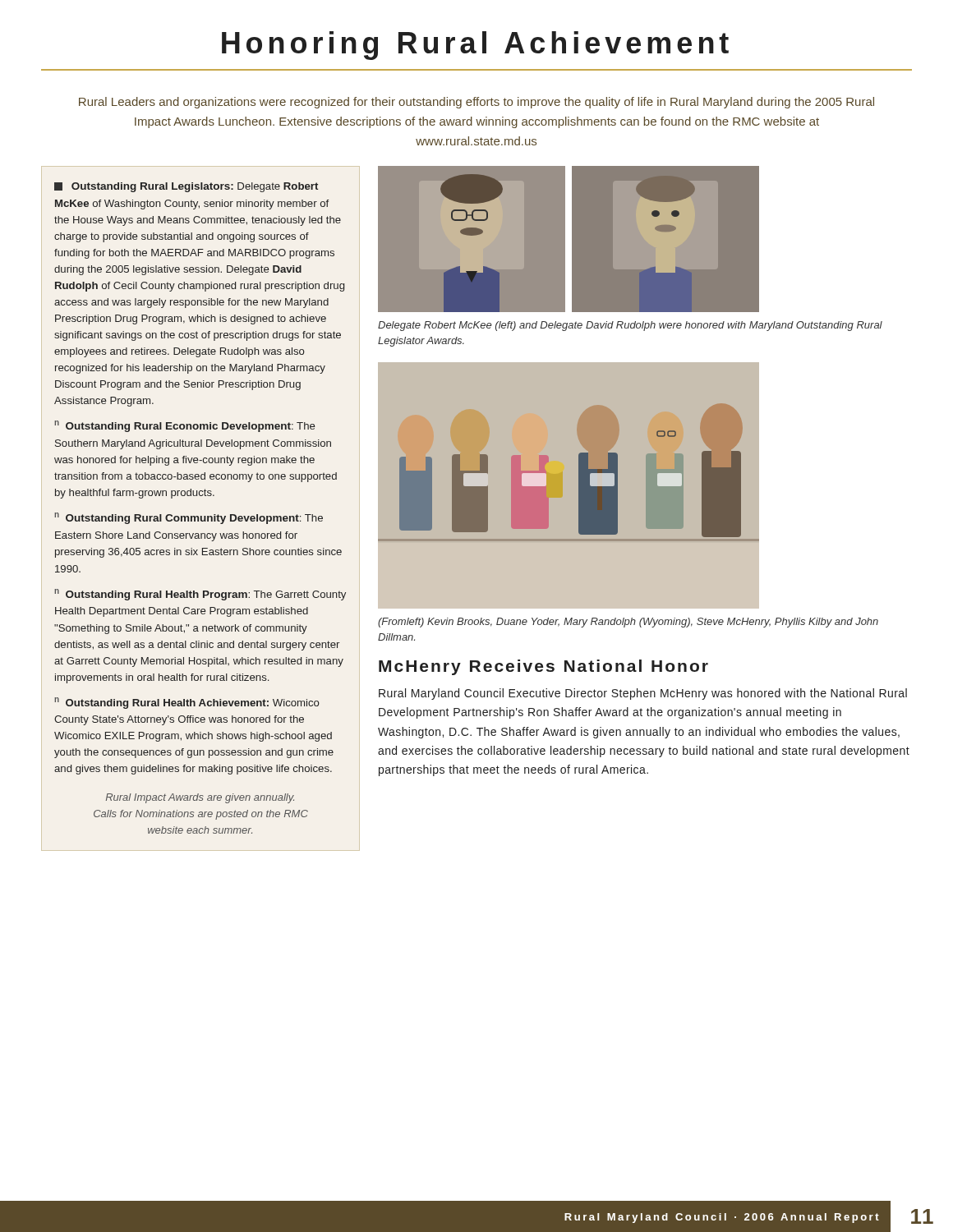Select the caption with the text "(Fromleft) Kevin Brooks,"
The image size is (953, 1232).
(628, 629)
